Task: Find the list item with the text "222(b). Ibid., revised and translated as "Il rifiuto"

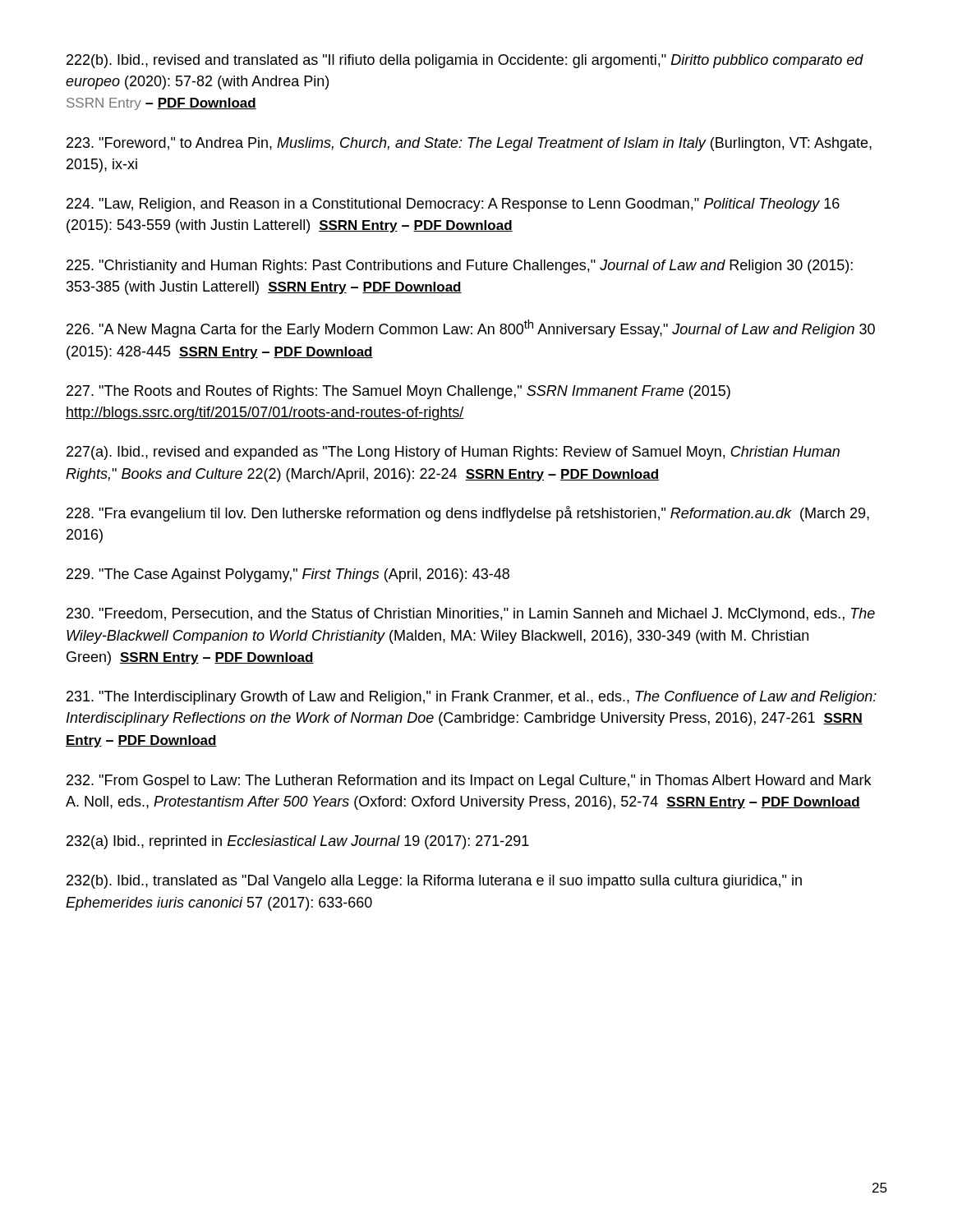Action: pos(465,61)
